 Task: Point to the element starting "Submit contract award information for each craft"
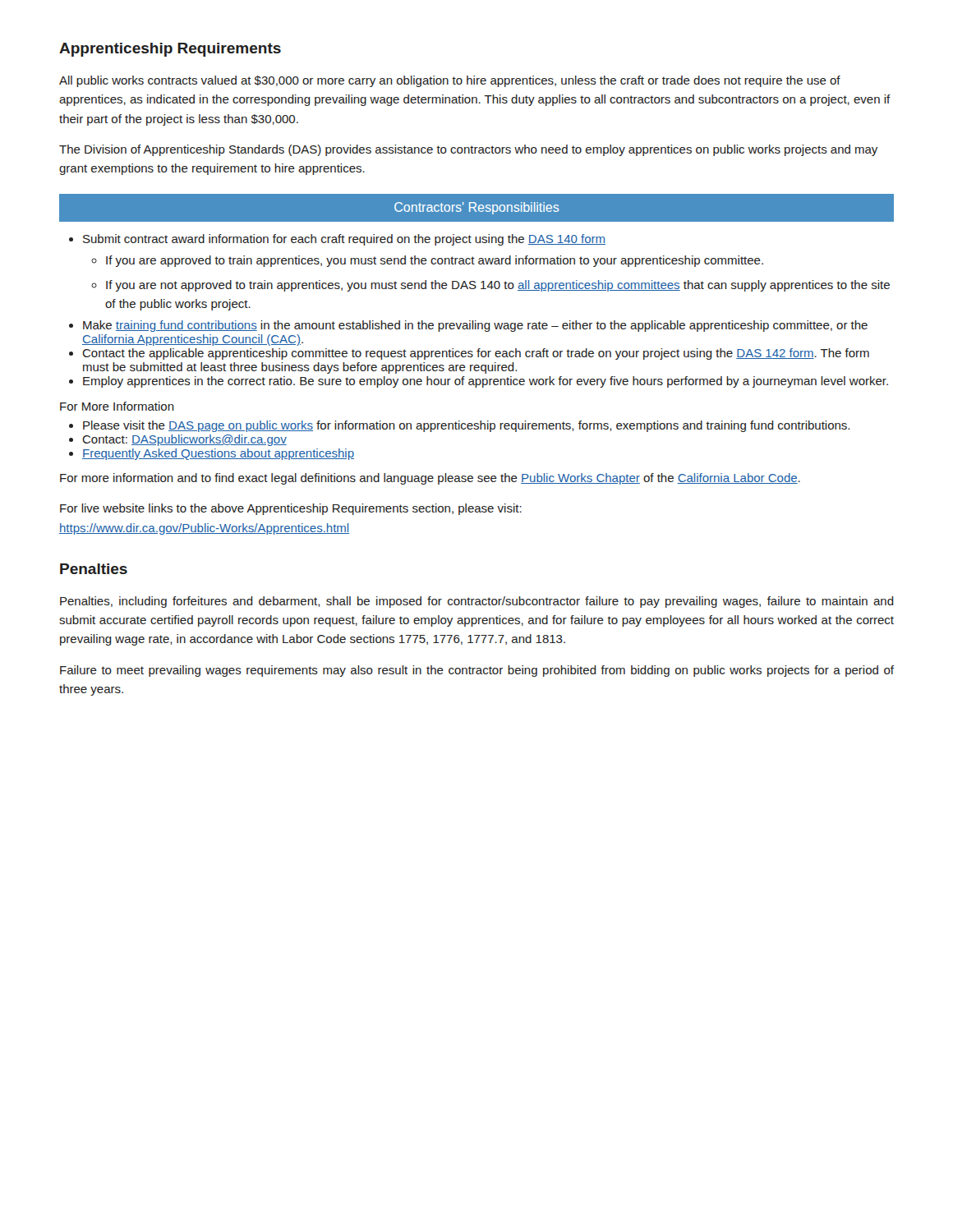(488, 272)
